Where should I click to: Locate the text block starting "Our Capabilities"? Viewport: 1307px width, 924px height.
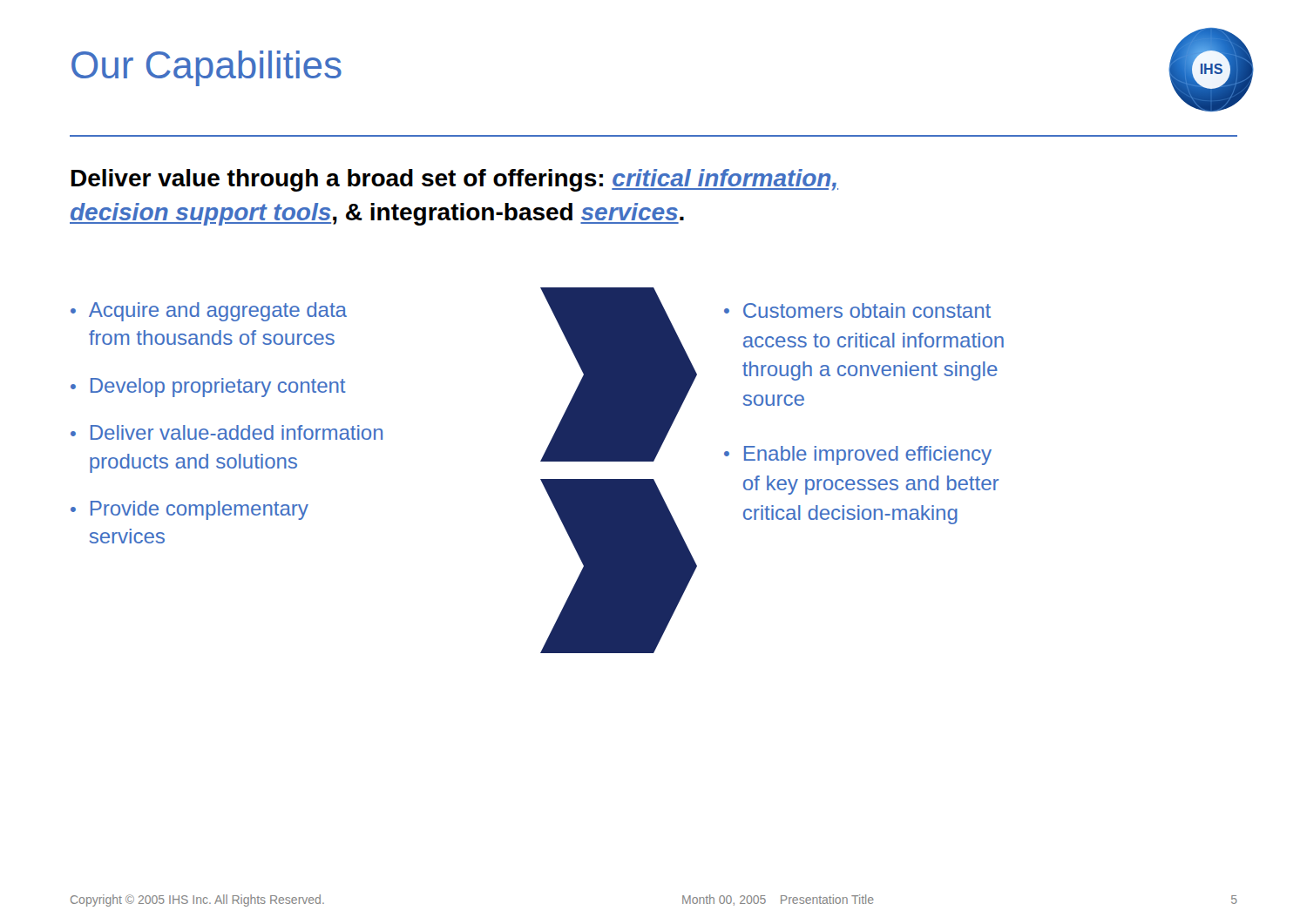206,65
